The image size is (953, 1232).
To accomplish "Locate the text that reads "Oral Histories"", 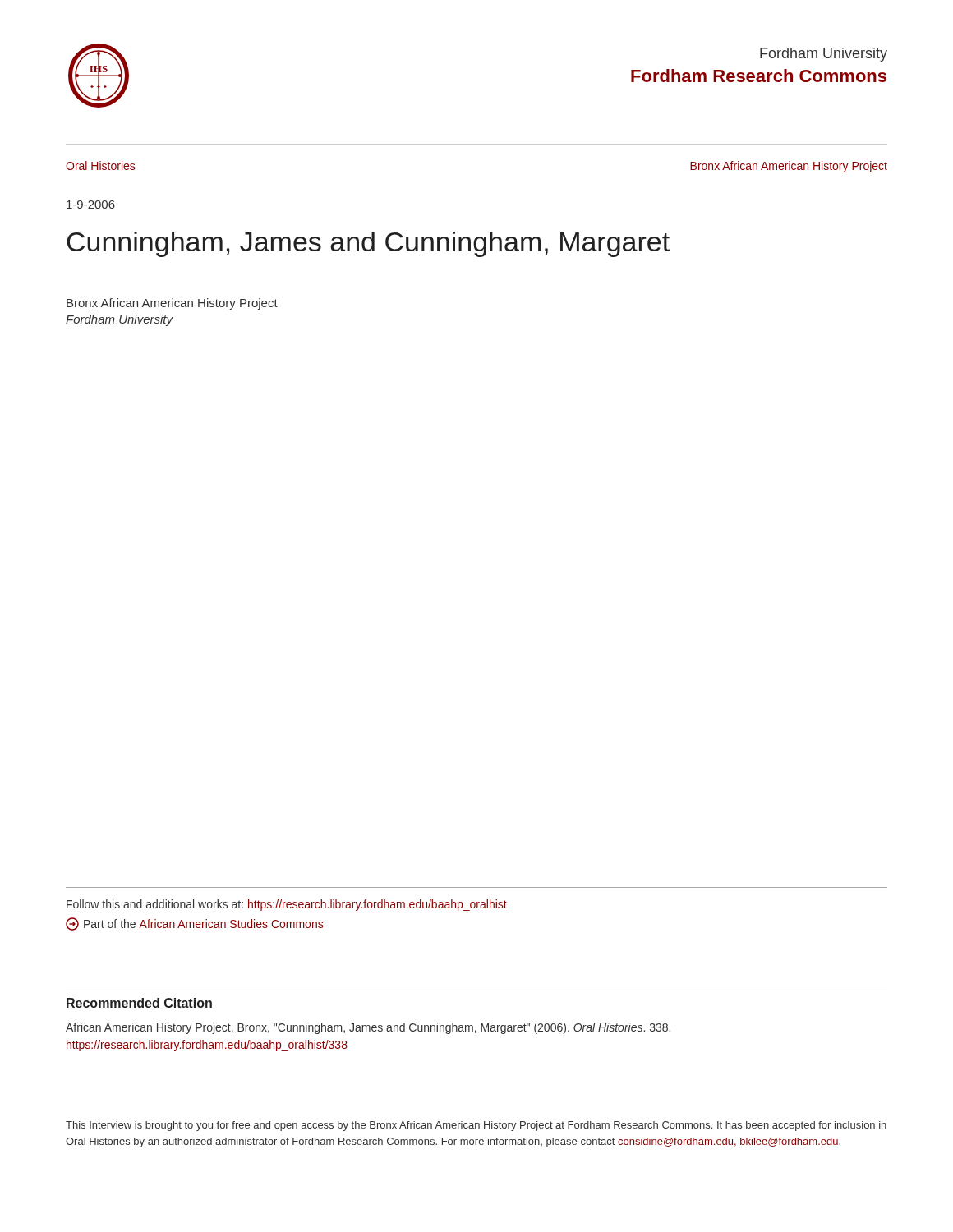I will pyautogui.click(x=101, y=166).
